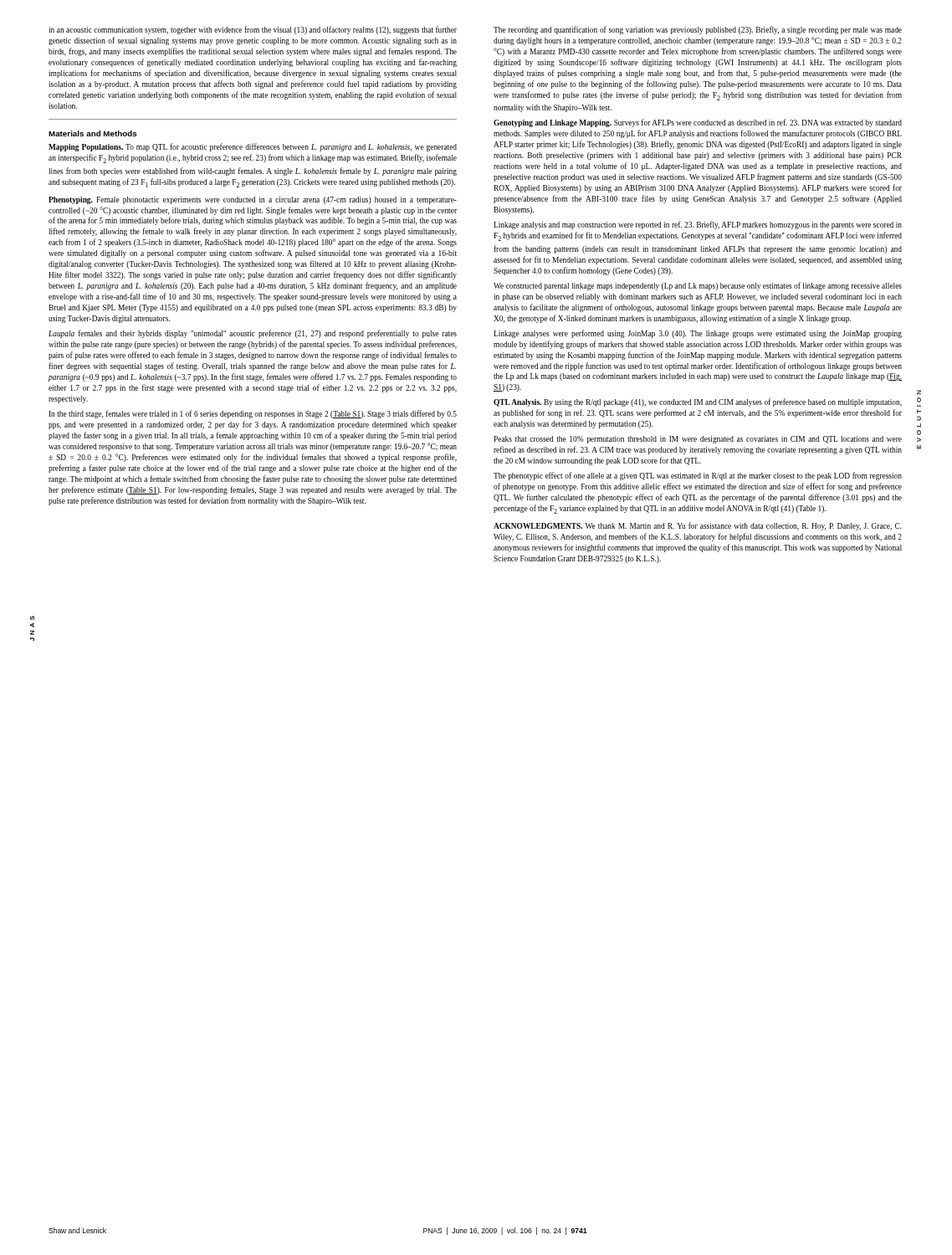Point to the block beginning "The phenotypic effect of one"
This screenshot has width=952, height=1255.
[698, 494]
